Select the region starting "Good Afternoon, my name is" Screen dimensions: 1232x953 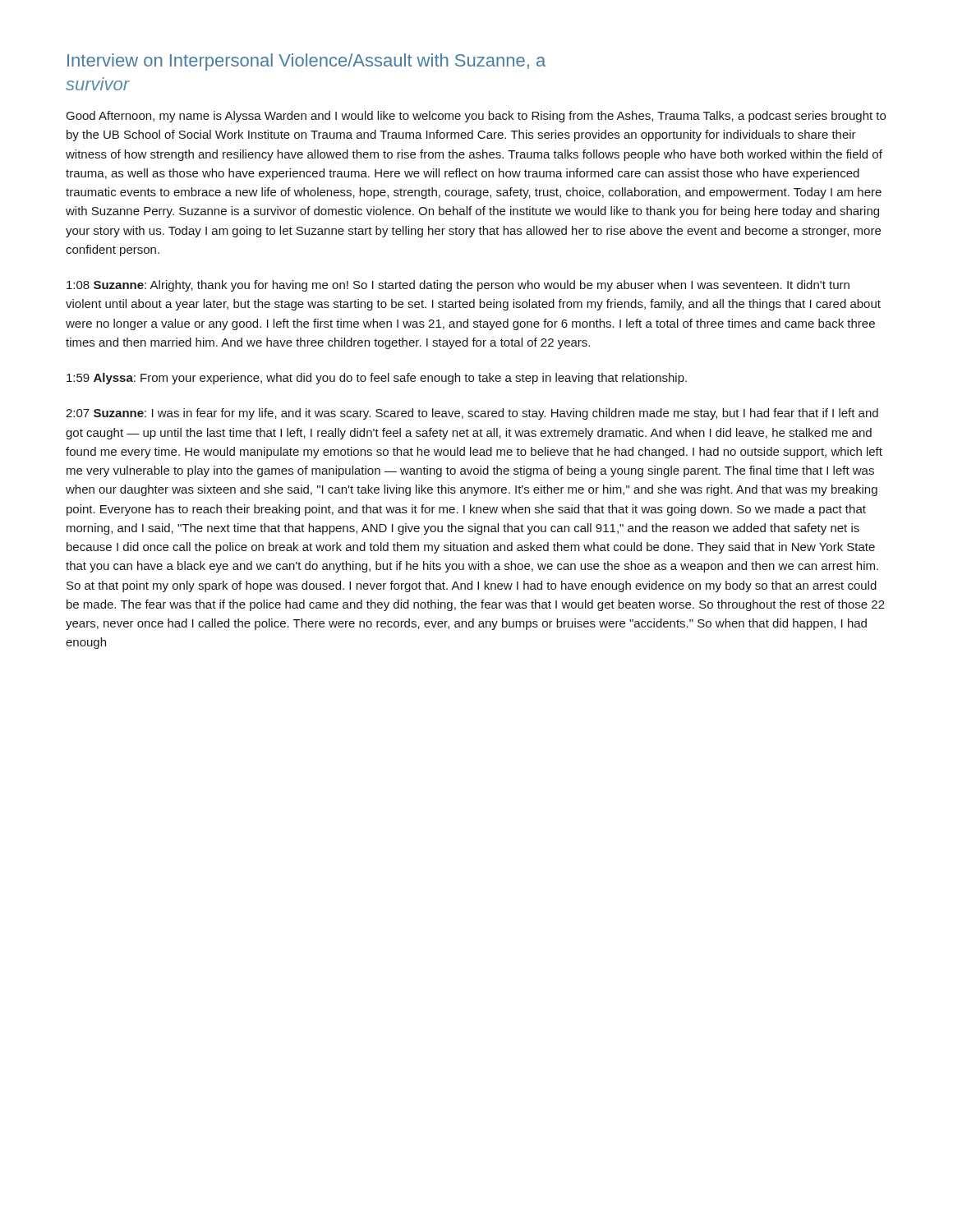(x=476, y=182)
